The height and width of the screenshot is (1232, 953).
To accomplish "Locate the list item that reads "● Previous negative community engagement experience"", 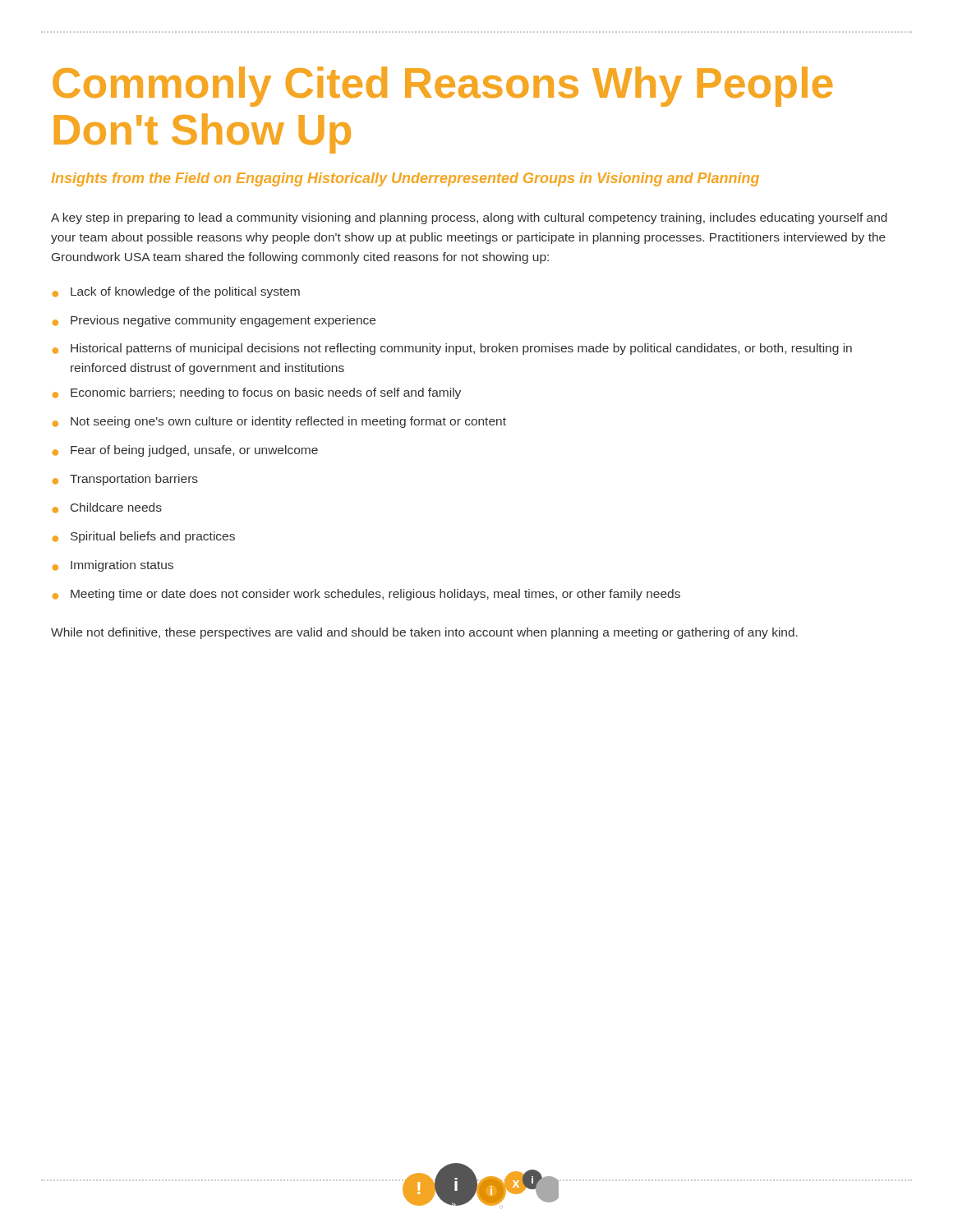I will tap(214, 322).
